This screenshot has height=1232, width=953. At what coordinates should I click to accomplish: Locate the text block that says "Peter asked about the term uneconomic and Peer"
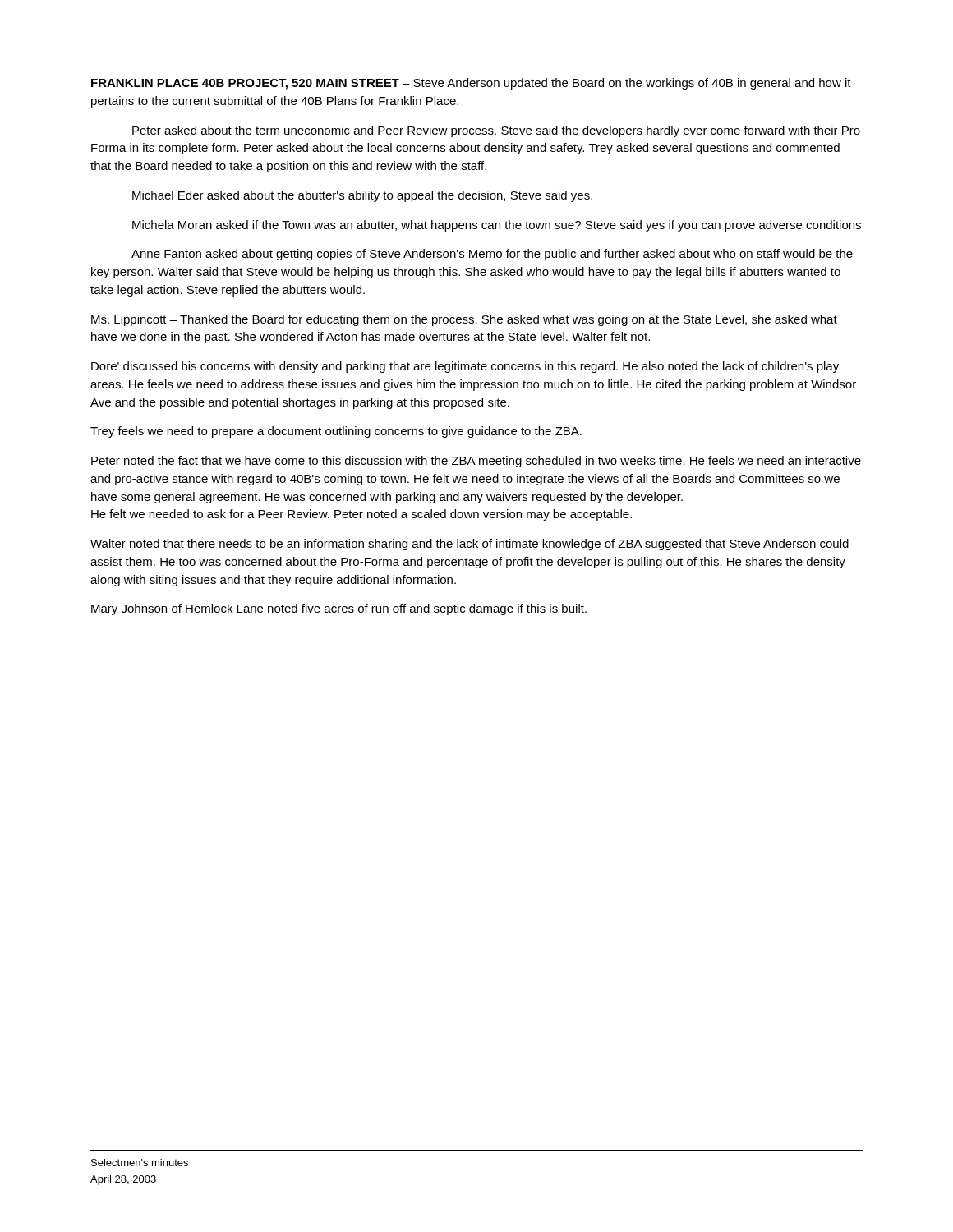point(475,148)
